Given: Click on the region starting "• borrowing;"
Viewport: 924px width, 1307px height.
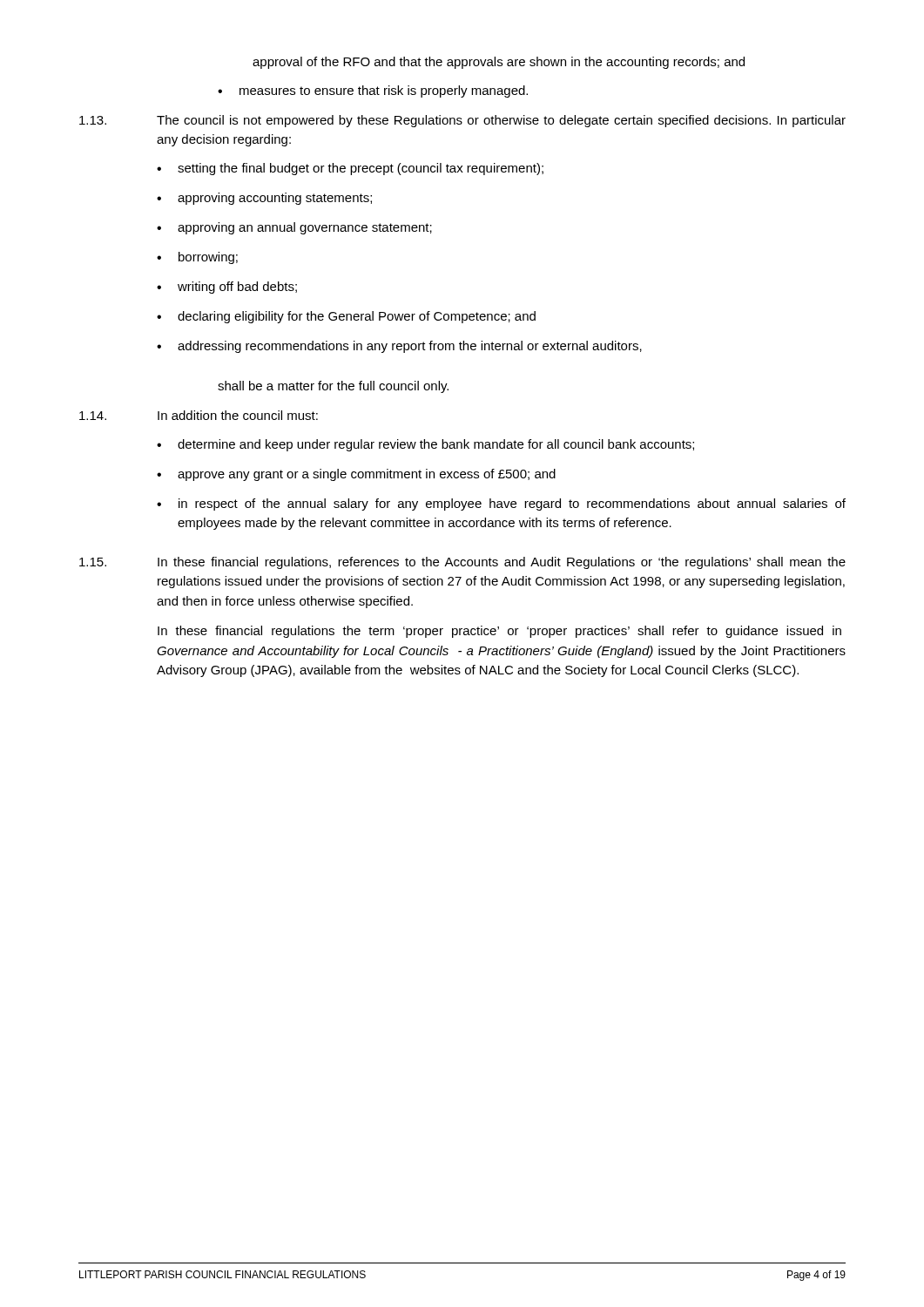Looking at the screenshot, I should 197,258.
